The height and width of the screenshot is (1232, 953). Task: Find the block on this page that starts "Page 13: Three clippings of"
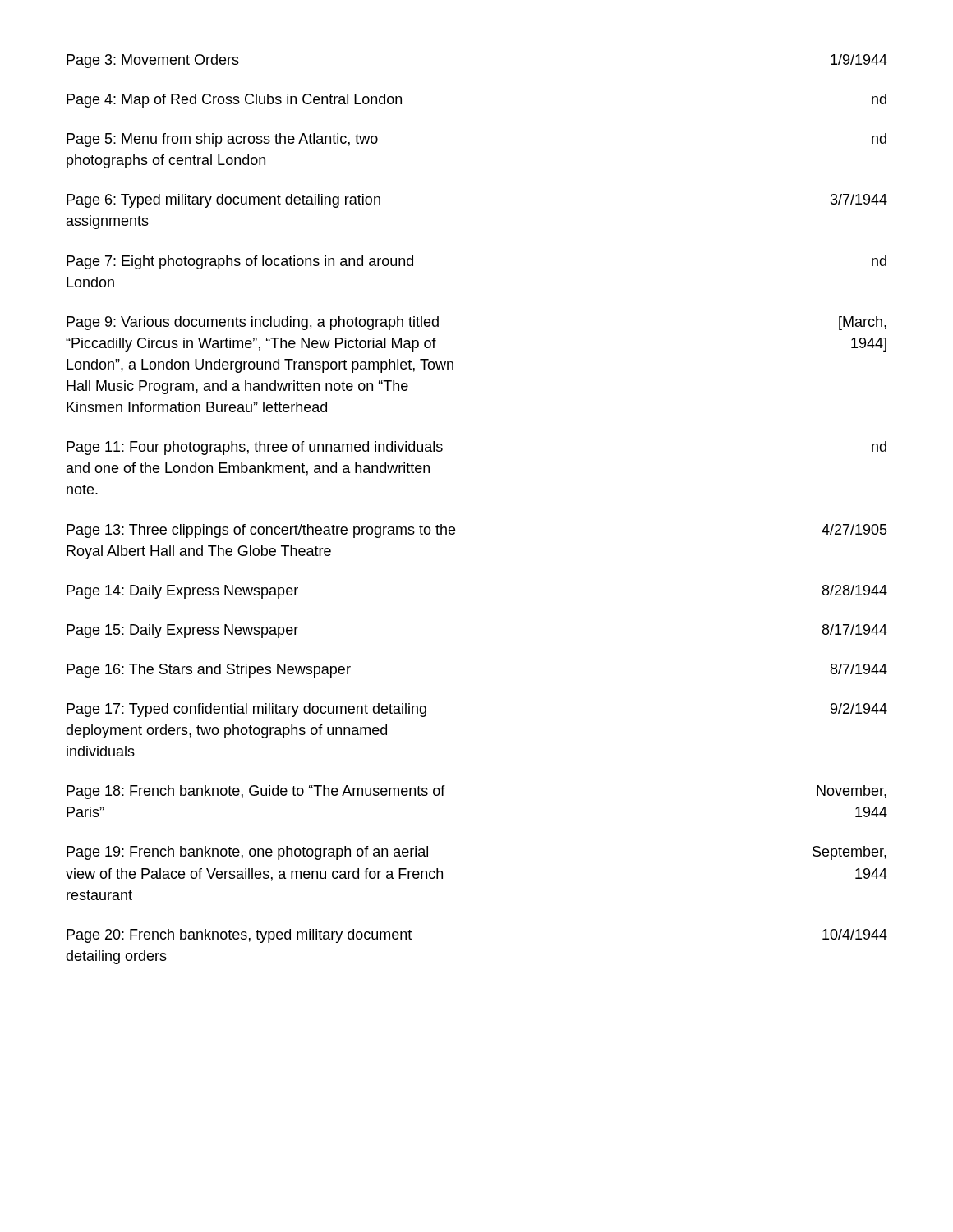(261, 540)
